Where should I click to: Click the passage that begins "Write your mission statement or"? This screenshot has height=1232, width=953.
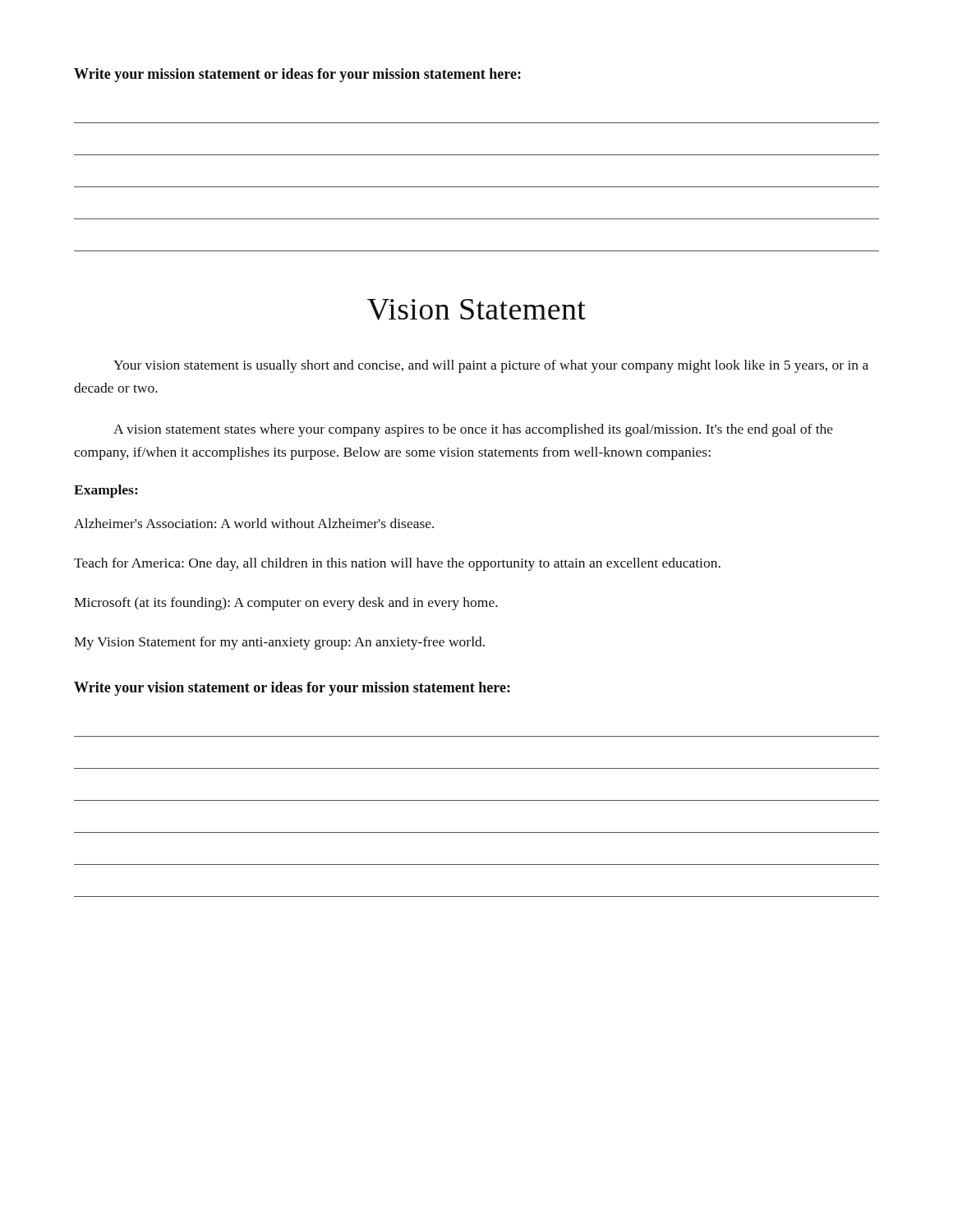(298, 74)
